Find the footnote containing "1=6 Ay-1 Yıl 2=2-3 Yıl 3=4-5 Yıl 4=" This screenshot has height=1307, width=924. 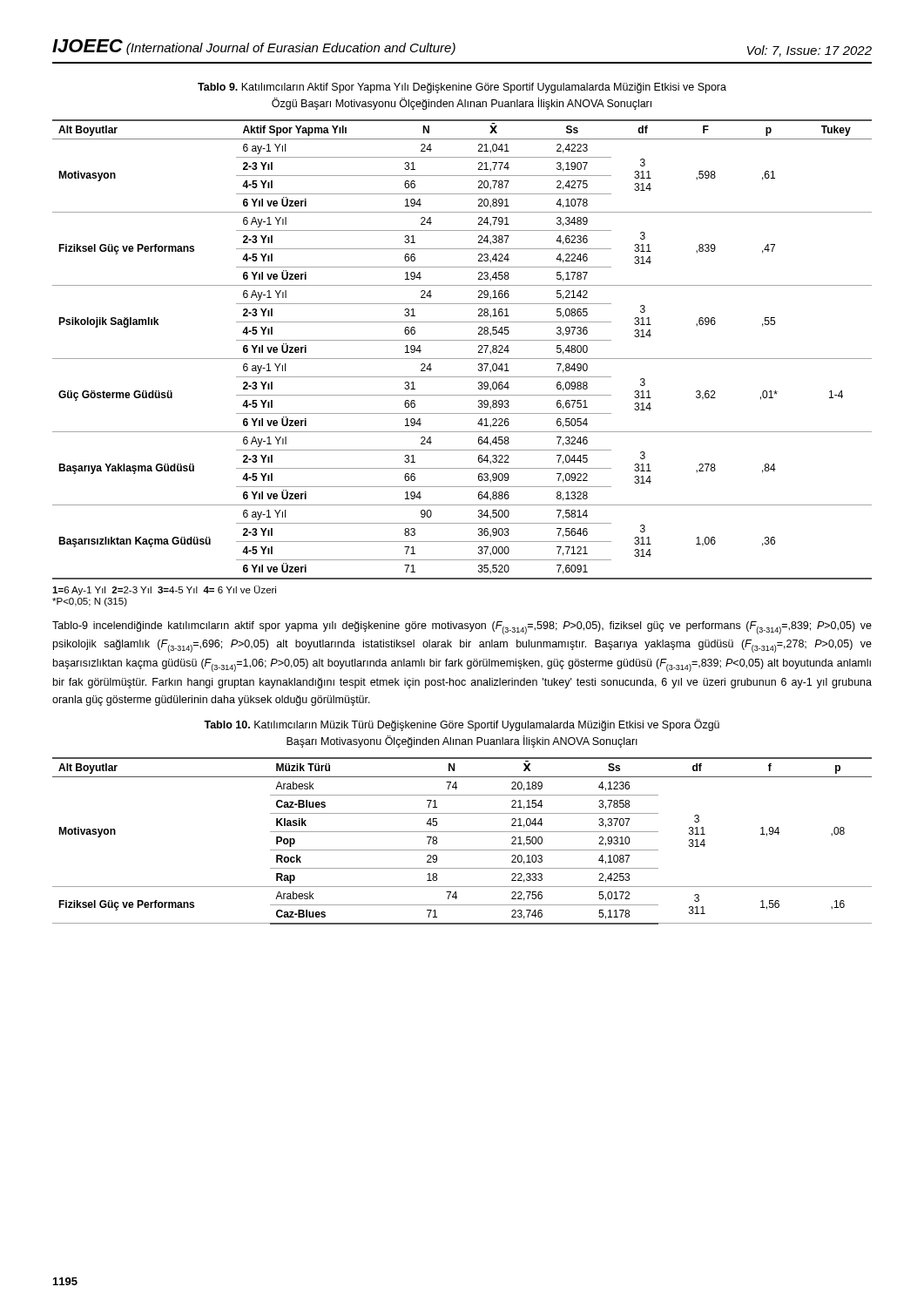tap(165, 589)
